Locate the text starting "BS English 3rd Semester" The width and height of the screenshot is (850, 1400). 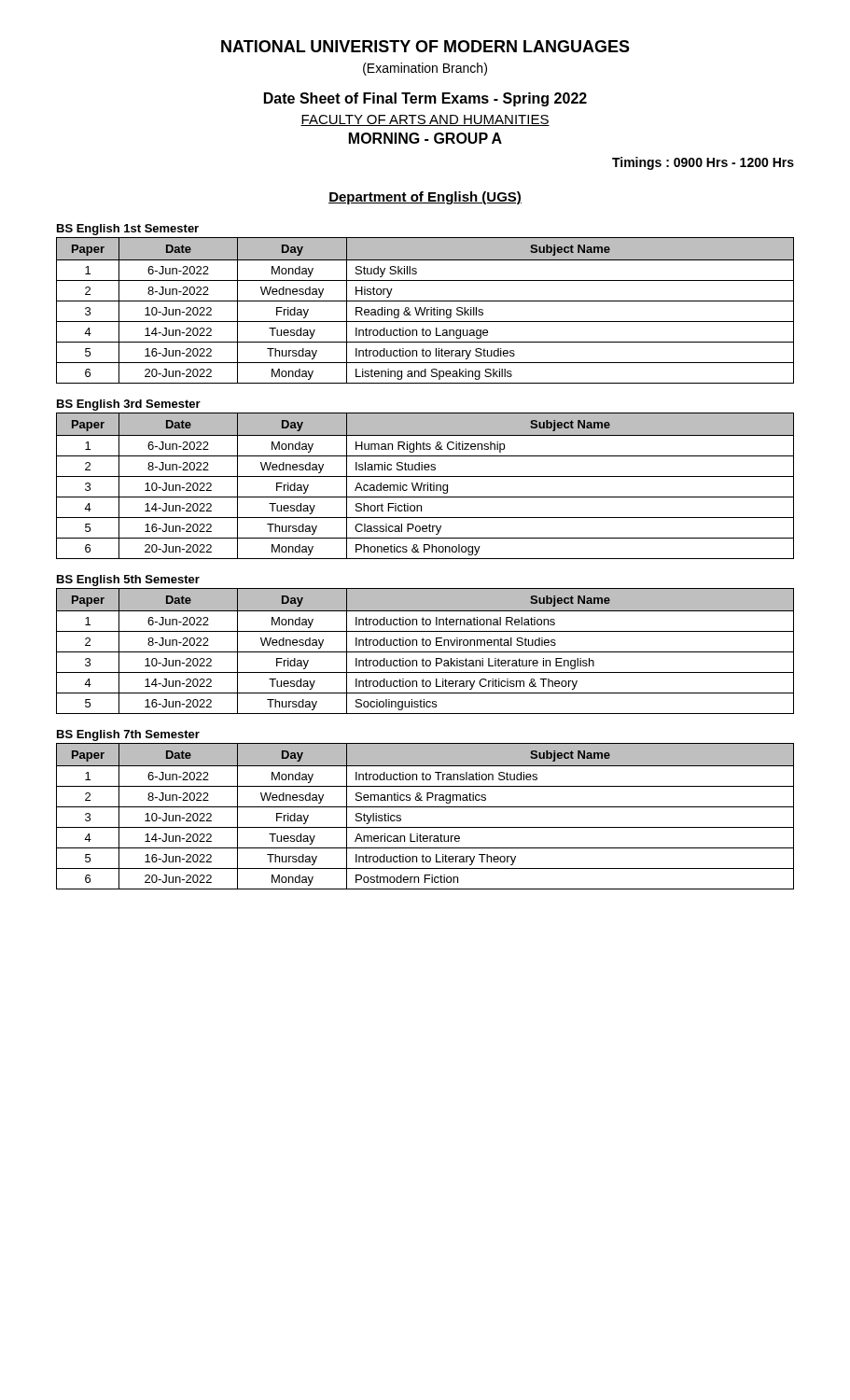pyautogui.click(x=128, y=404)
